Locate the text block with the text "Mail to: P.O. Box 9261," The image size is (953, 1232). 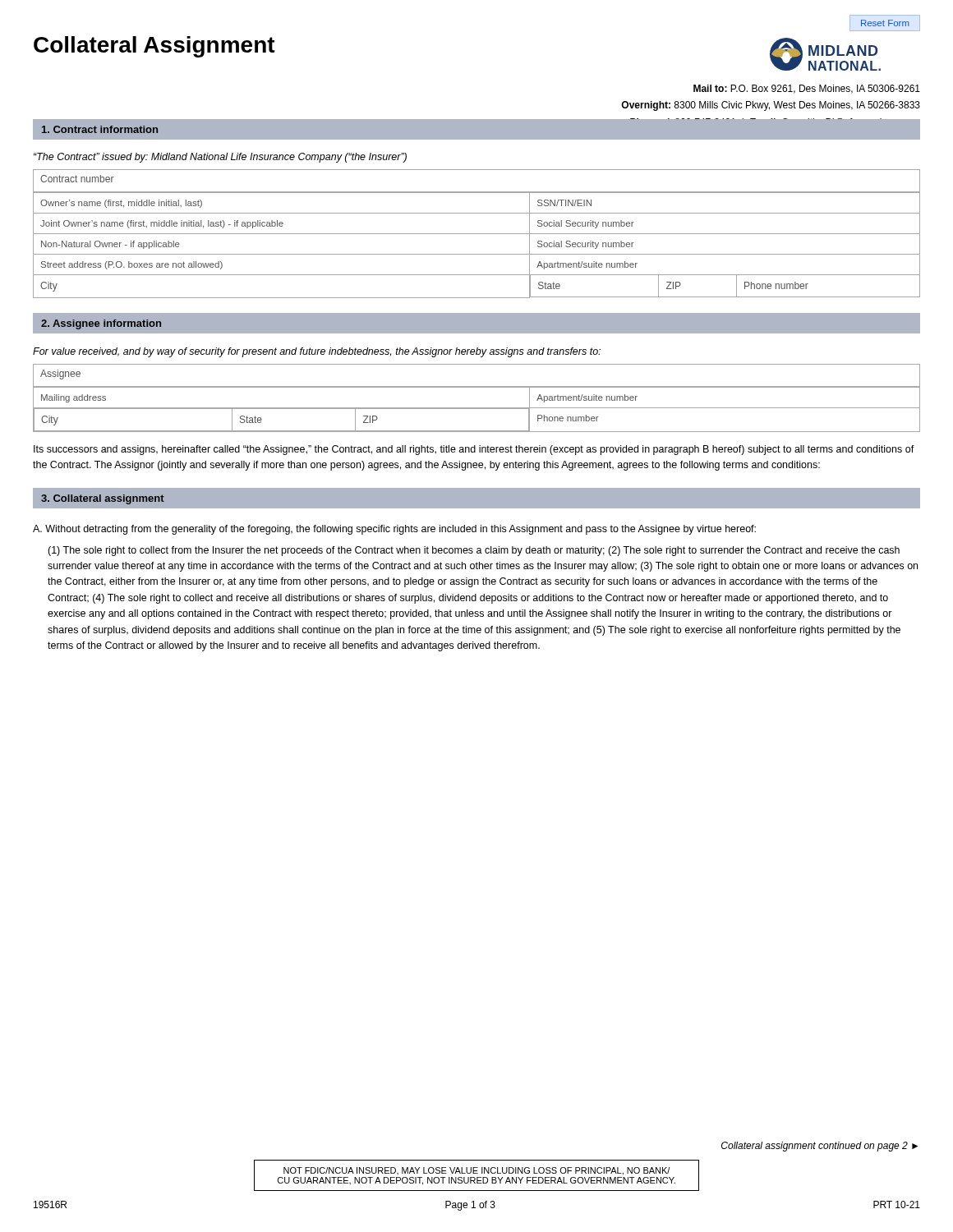point(771,105)
